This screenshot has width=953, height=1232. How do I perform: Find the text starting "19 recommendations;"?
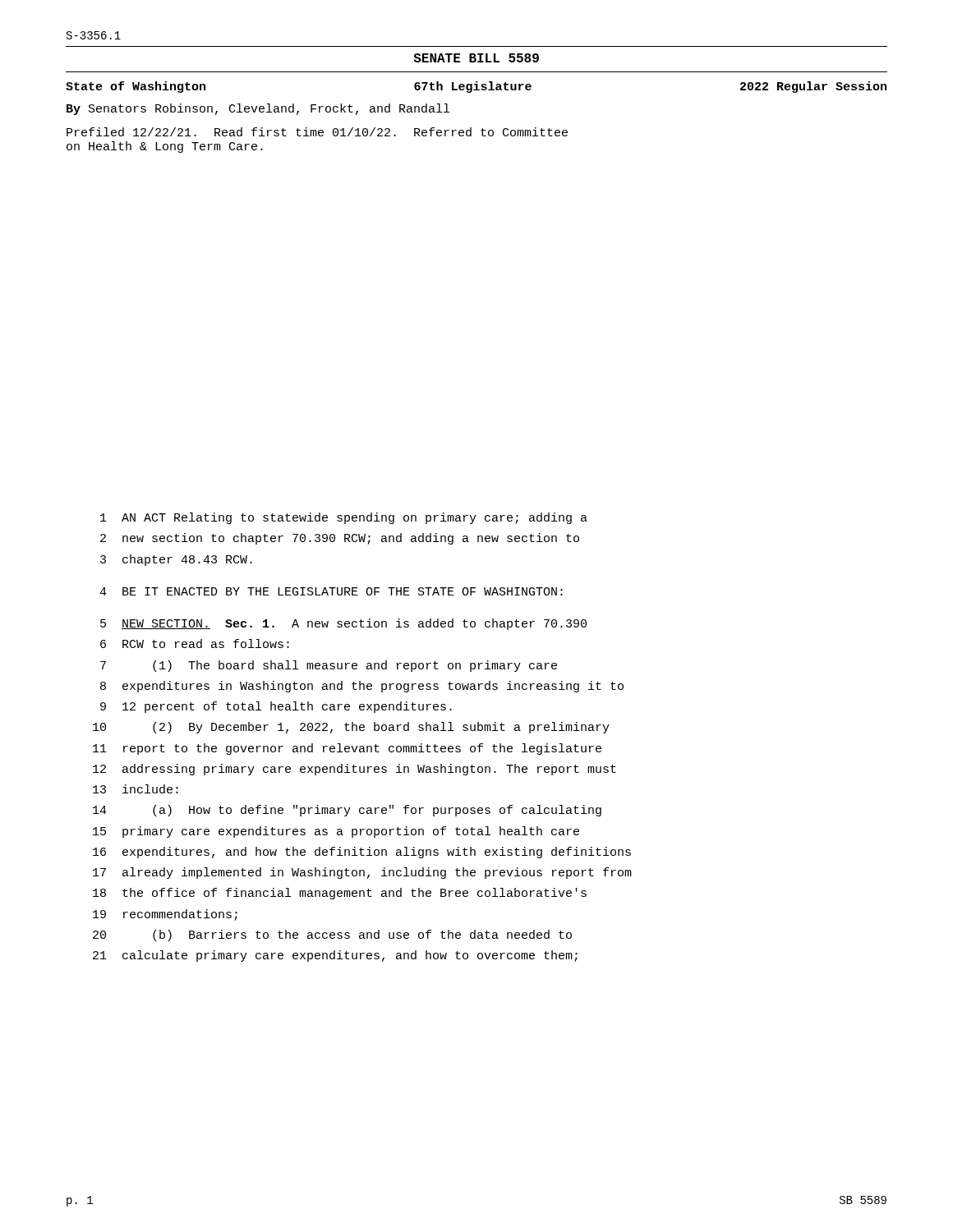click(165, 915)
